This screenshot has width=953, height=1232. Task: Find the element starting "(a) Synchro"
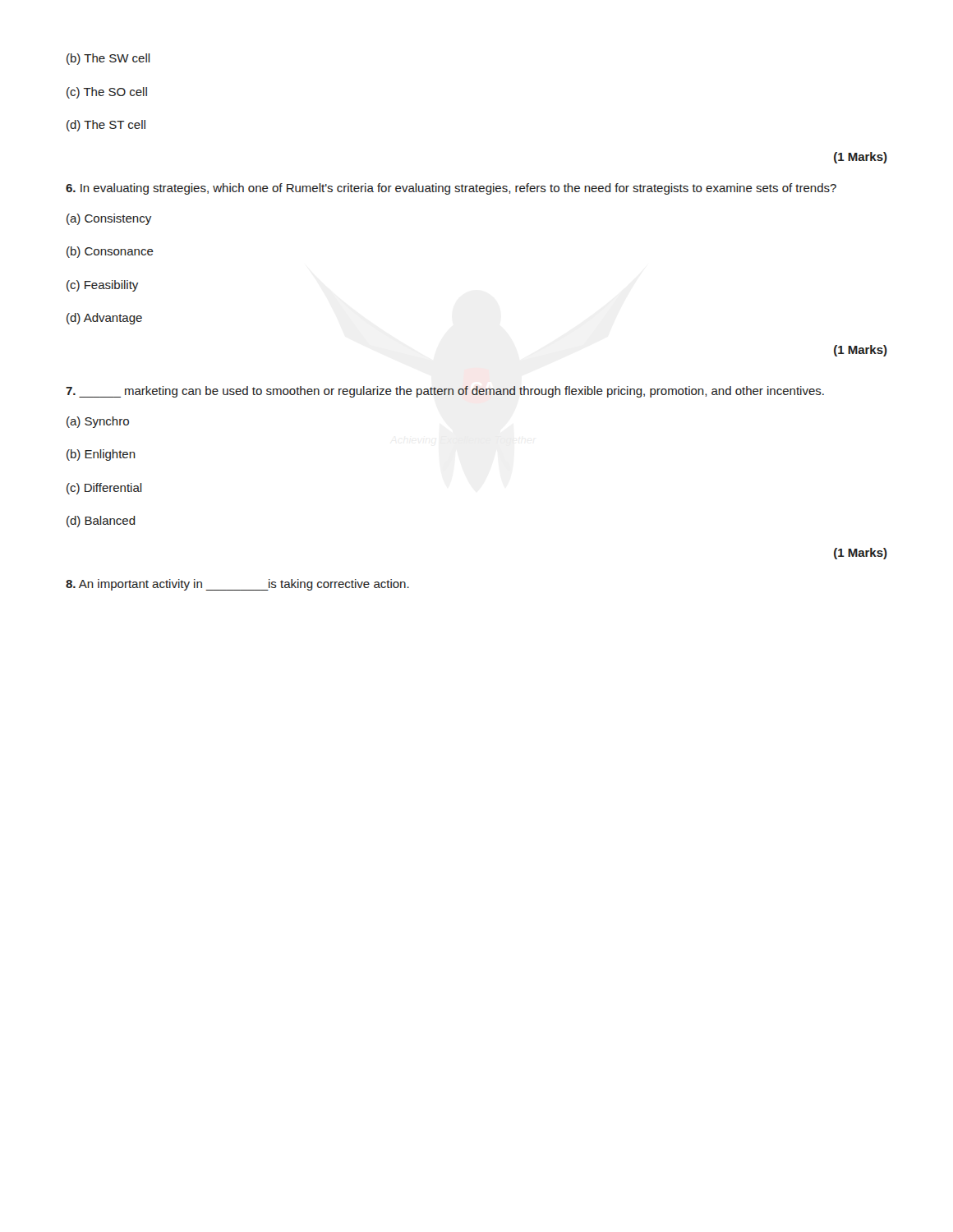coord(98,421)
